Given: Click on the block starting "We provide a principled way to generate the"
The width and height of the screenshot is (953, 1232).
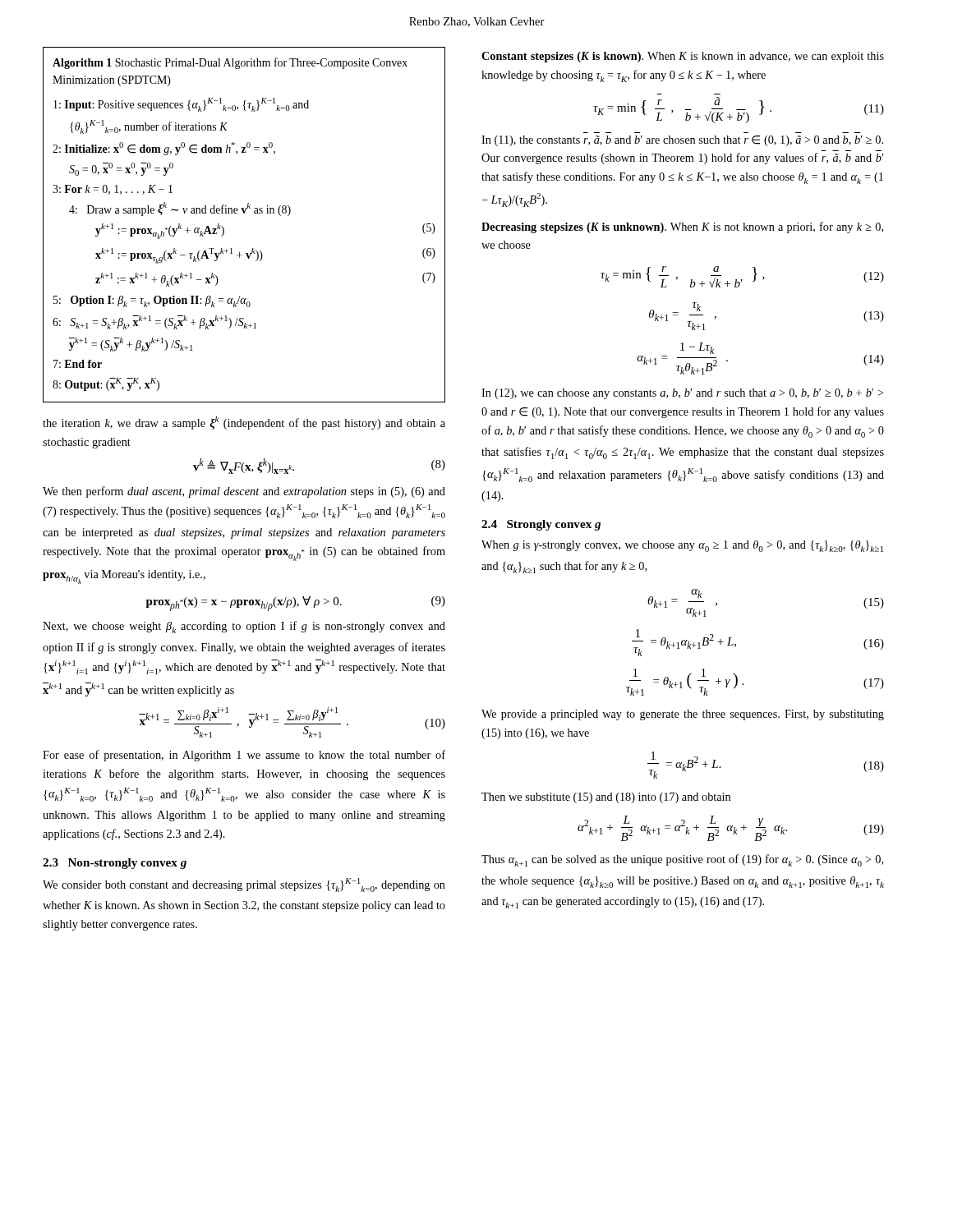Looking at the screenshot, I should point(683,723).
